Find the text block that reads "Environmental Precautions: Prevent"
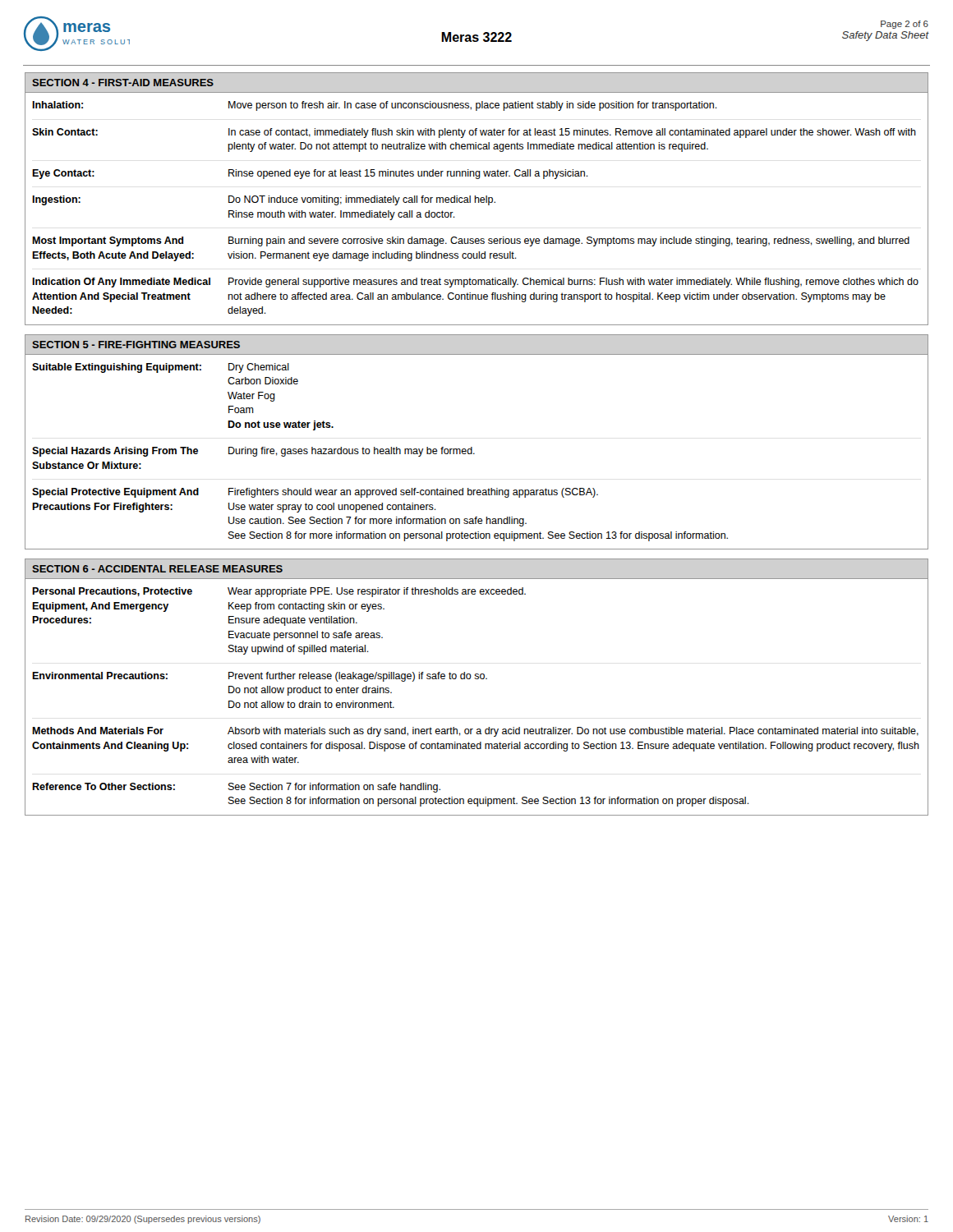953x1232 pixels. point(476,691)
